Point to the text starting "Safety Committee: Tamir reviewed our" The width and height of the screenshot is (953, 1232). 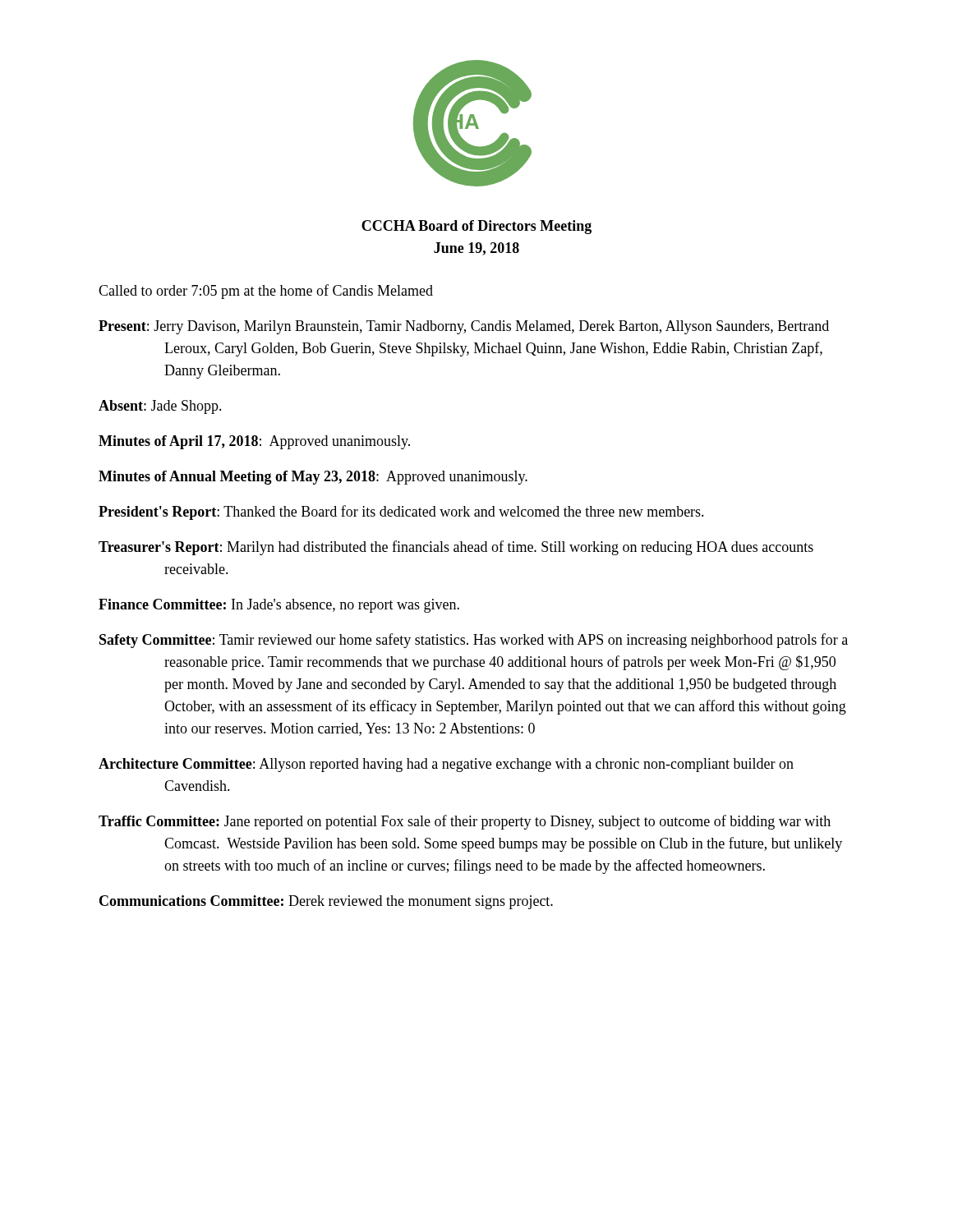[473, 684]
